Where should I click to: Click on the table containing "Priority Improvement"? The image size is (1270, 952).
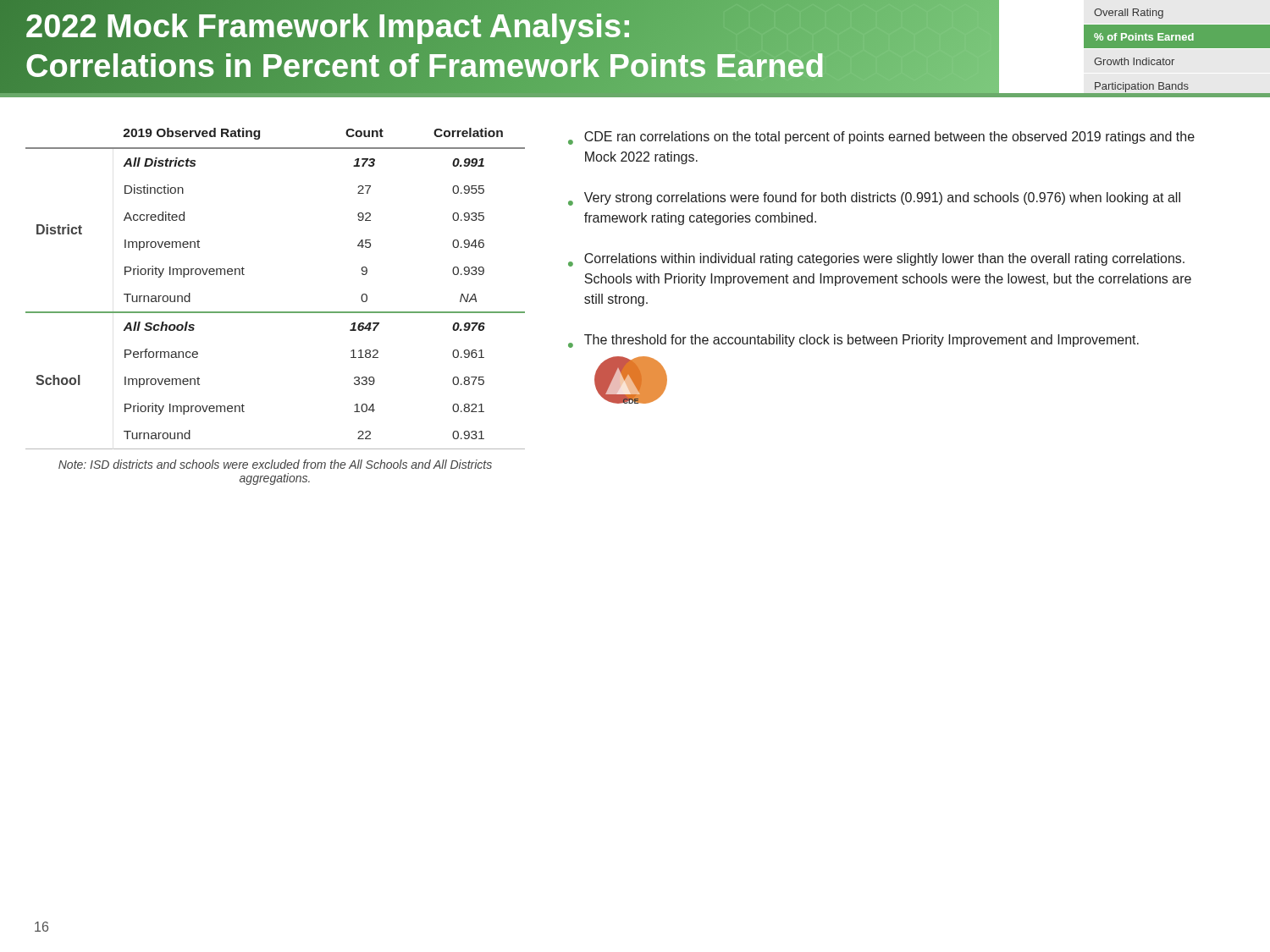click(275, 306)
